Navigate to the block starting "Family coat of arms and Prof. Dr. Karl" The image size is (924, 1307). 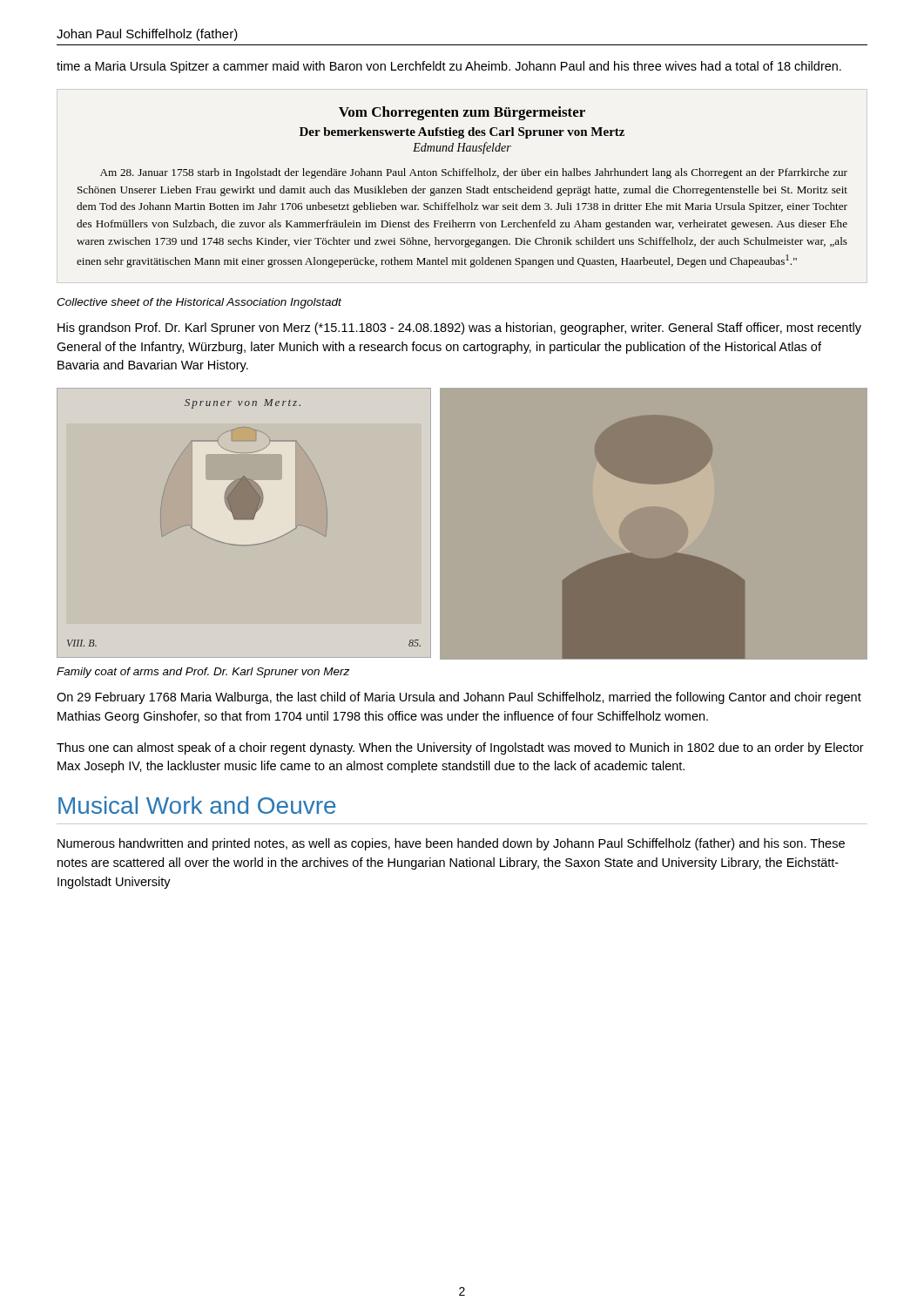[x=203, y=672]
